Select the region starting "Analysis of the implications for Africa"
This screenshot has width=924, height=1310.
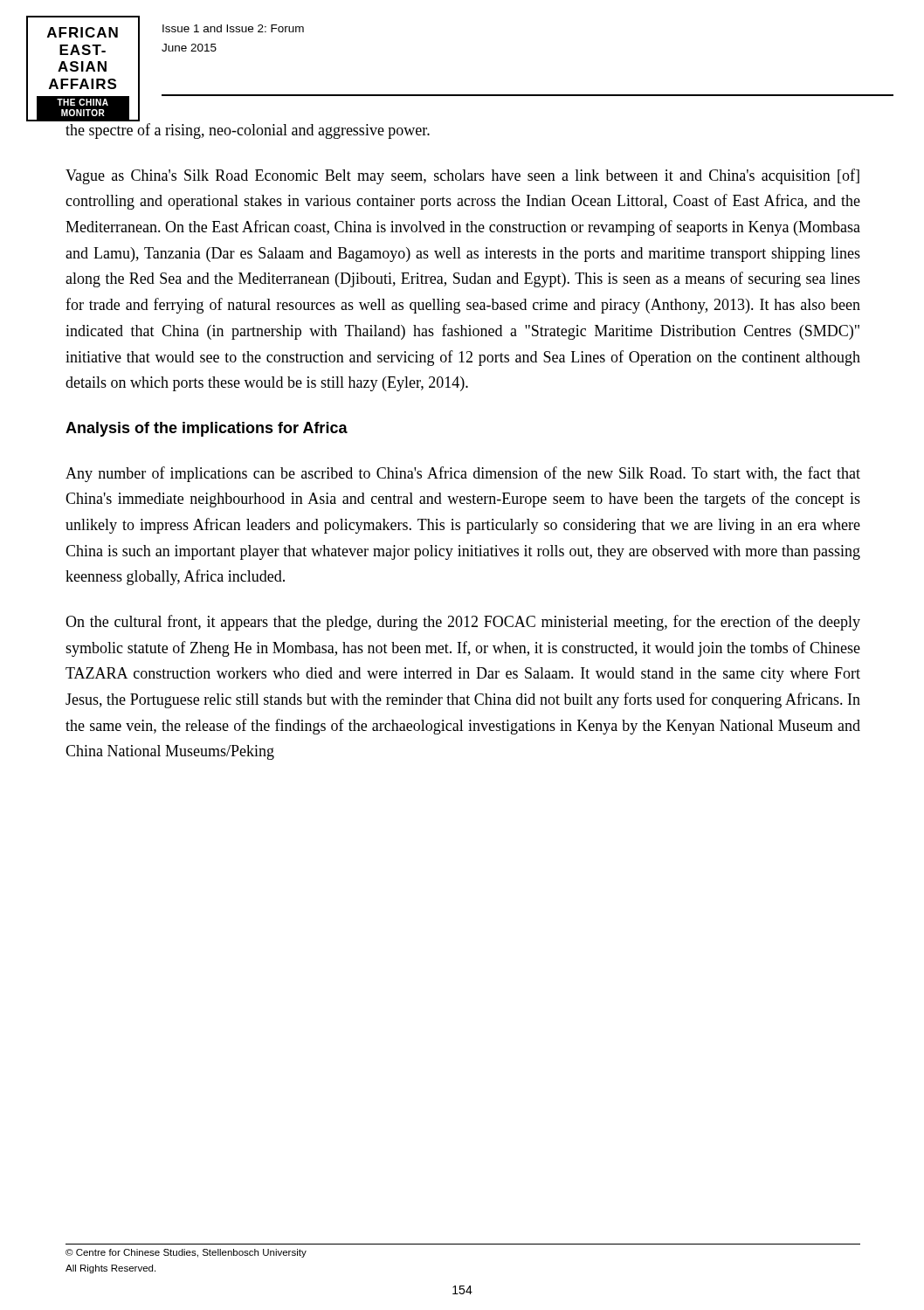[207, 429]
